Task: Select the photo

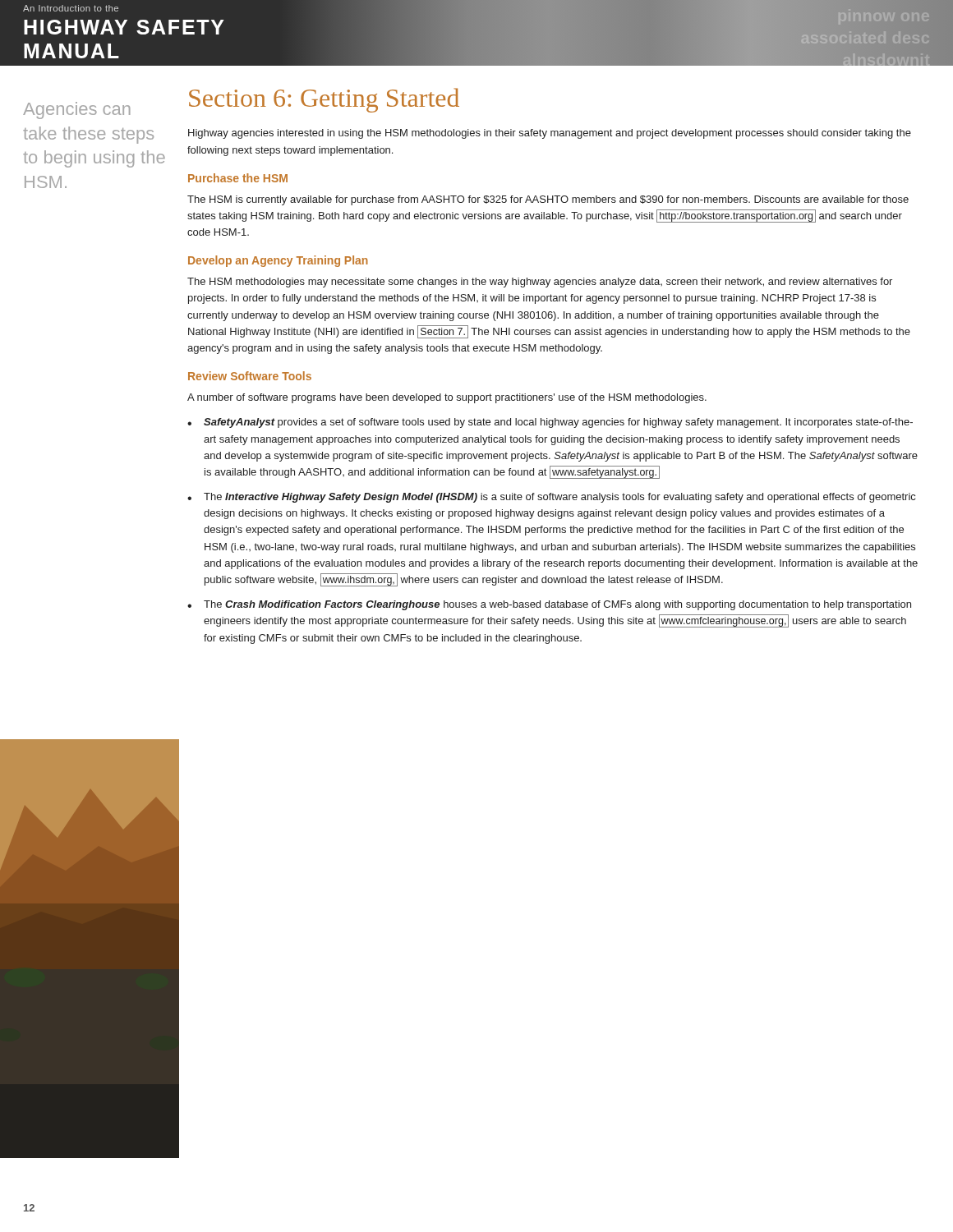Action: (90, 949)
